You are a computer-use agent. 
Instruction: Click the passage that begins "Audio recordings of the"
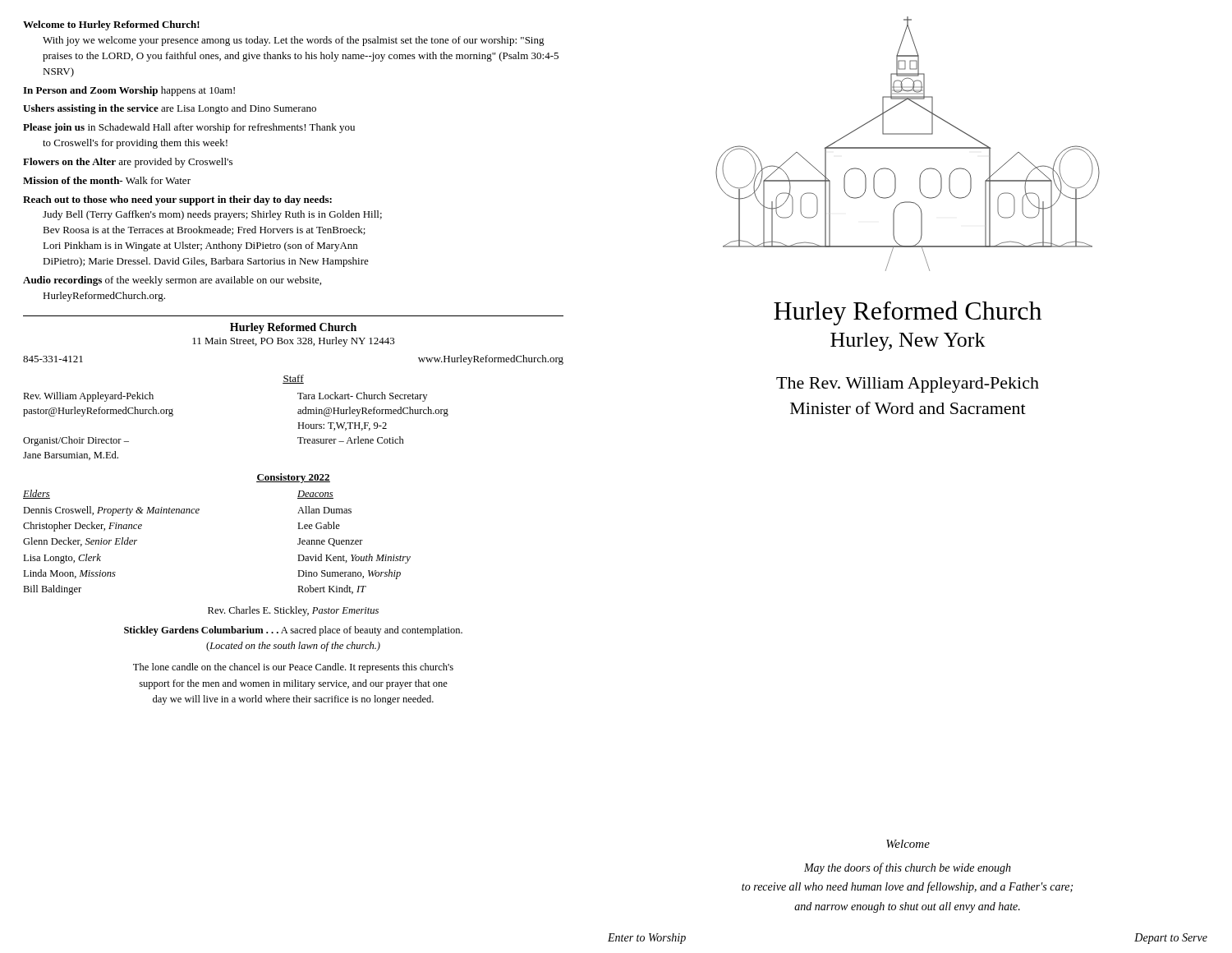tap(293, 288)
